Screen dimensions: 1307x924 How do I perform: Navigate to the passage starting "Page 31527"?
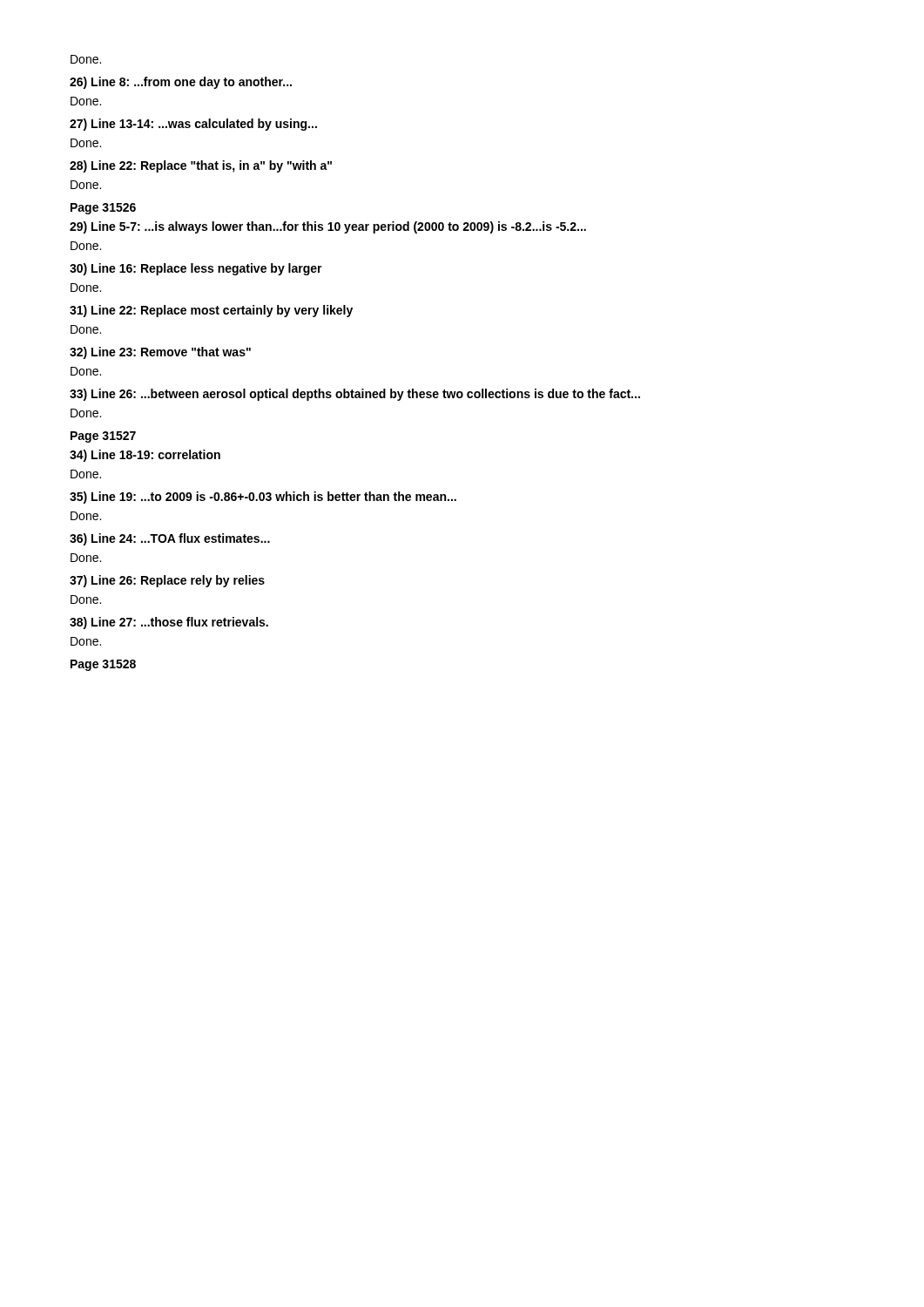click(103, 436)
